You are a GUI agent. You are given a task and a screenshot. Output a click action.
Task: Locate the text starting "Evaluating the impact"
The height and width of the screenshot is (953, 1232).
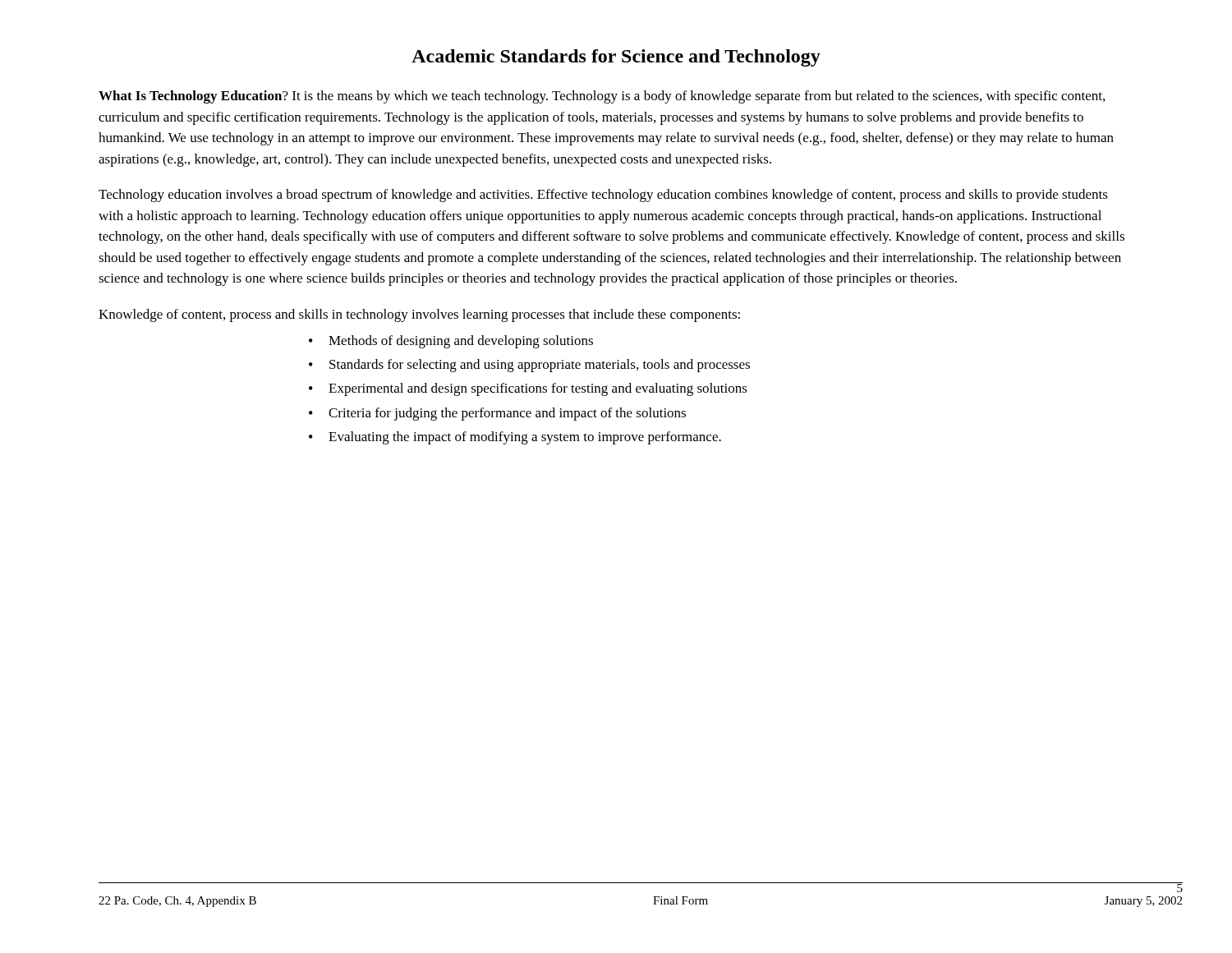coord(525,436)
